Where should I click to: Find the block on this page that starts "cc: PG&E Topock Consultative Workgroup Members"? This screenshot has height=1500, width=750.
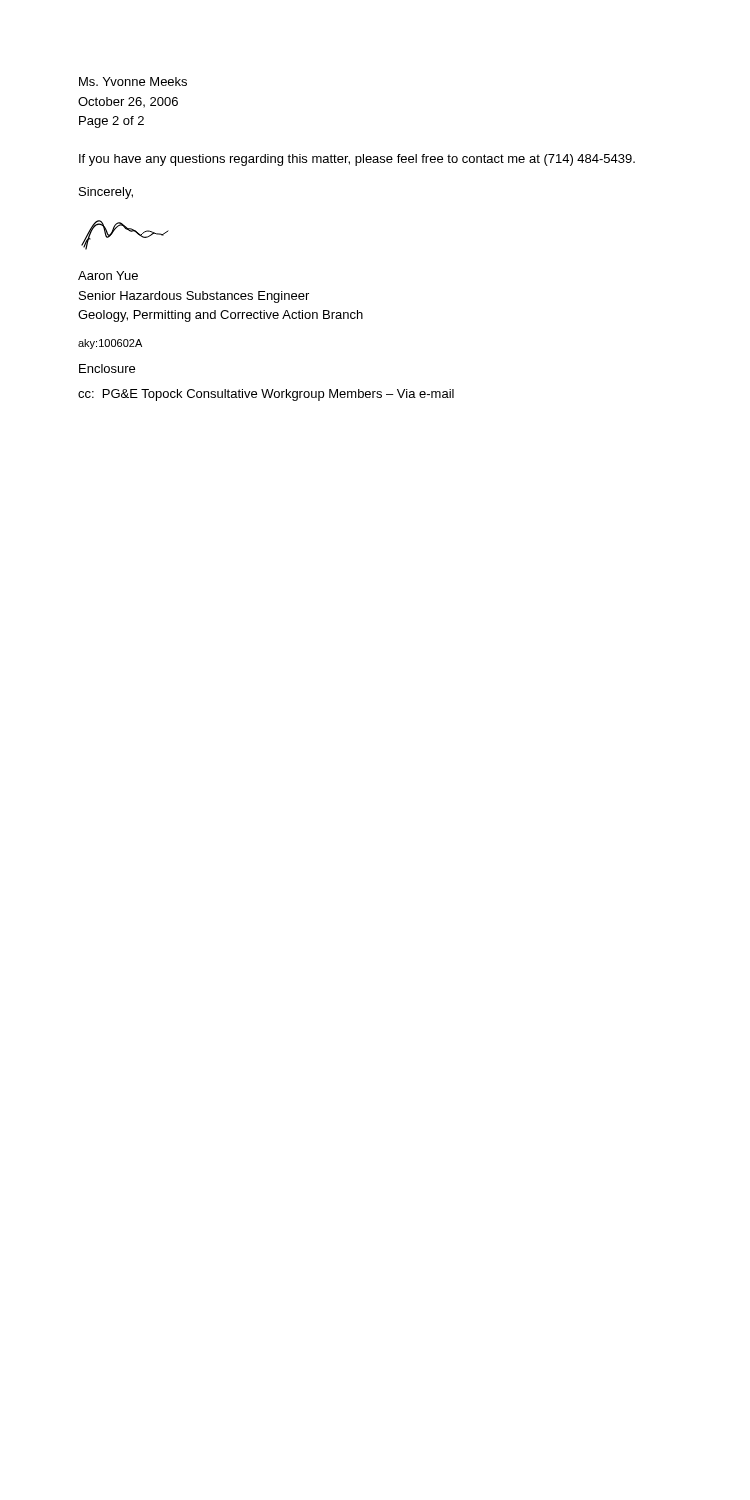click(x=266, y=393)
